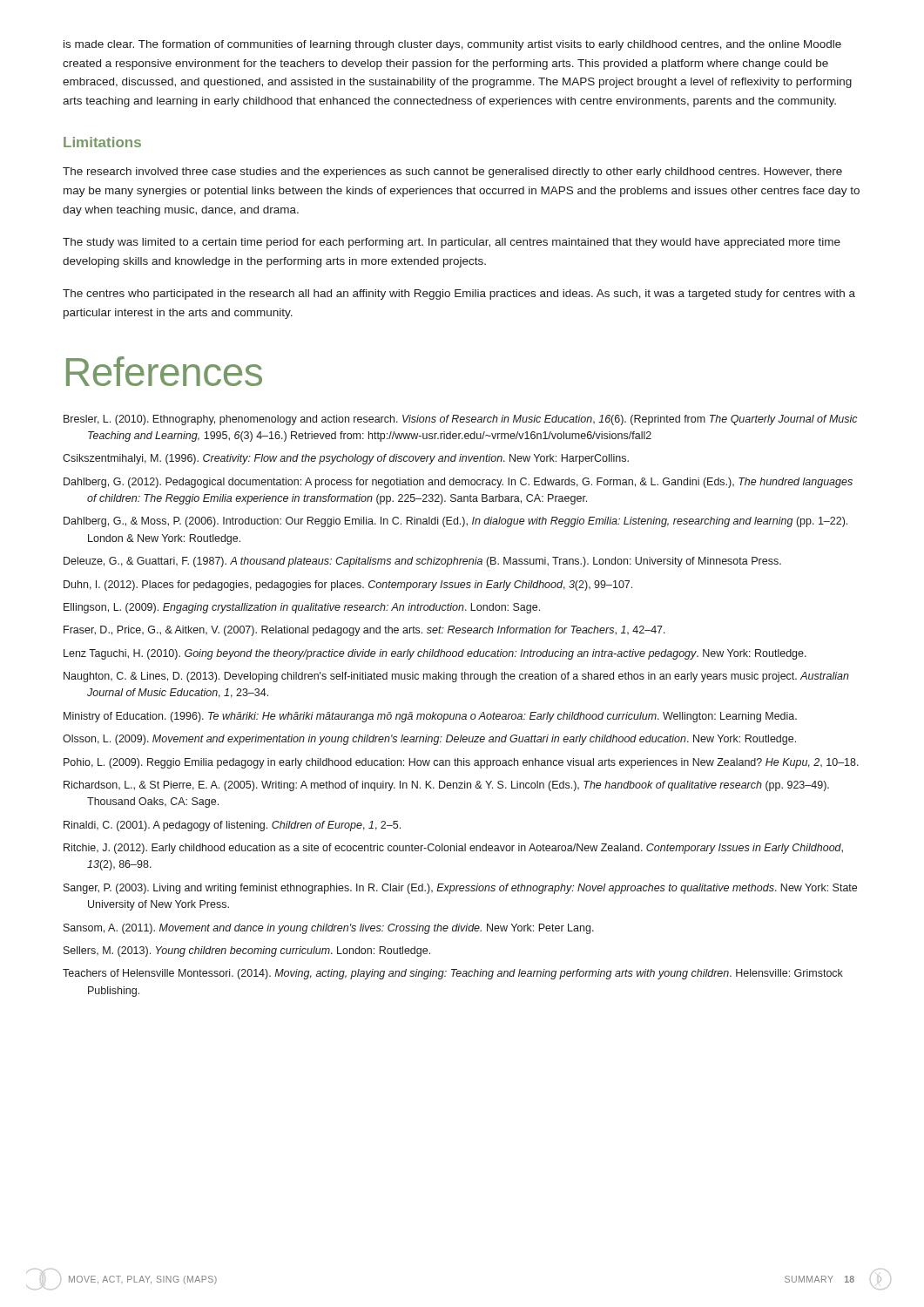Viewport: 924px width, 1307px height.
Task: Click on the region starting "Ellingson, L. (2009). Engaging crystallization"
Action: (x=302, y=607)
